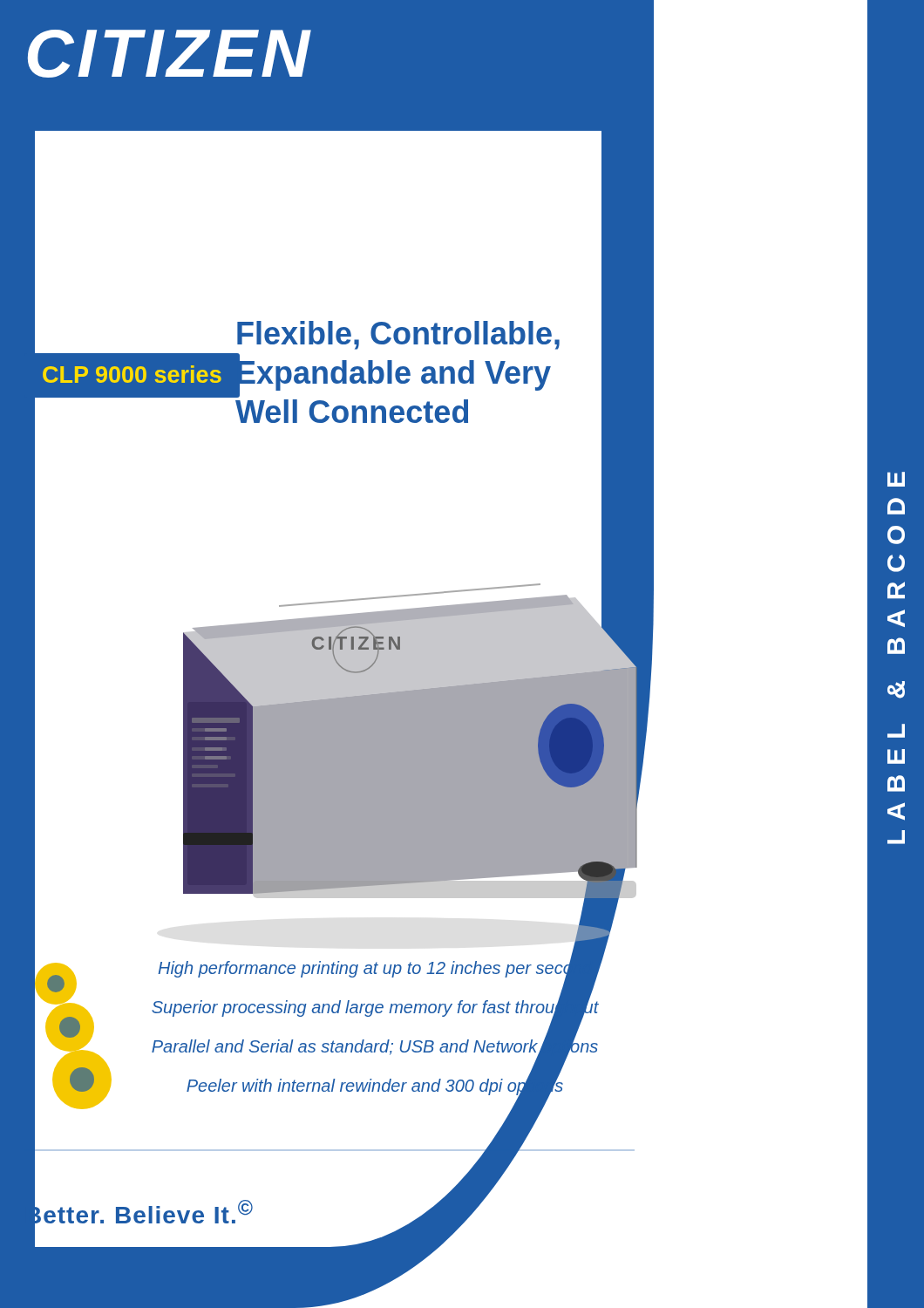Locate the text block starting "CLP 9000 series"
The image size is (924, 1308).
132,375
